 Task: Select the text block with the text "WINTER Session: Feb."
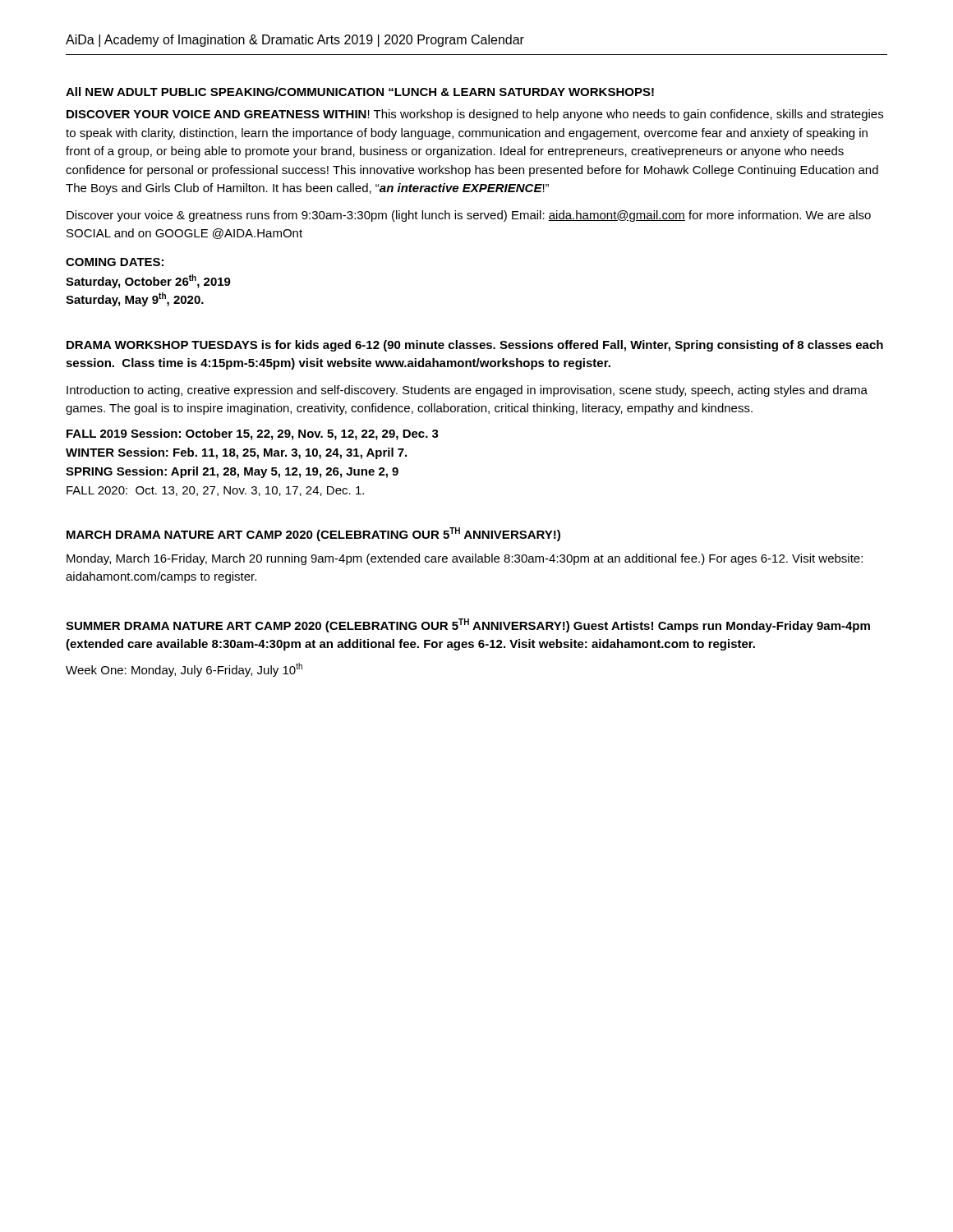(x=237, y=452)
